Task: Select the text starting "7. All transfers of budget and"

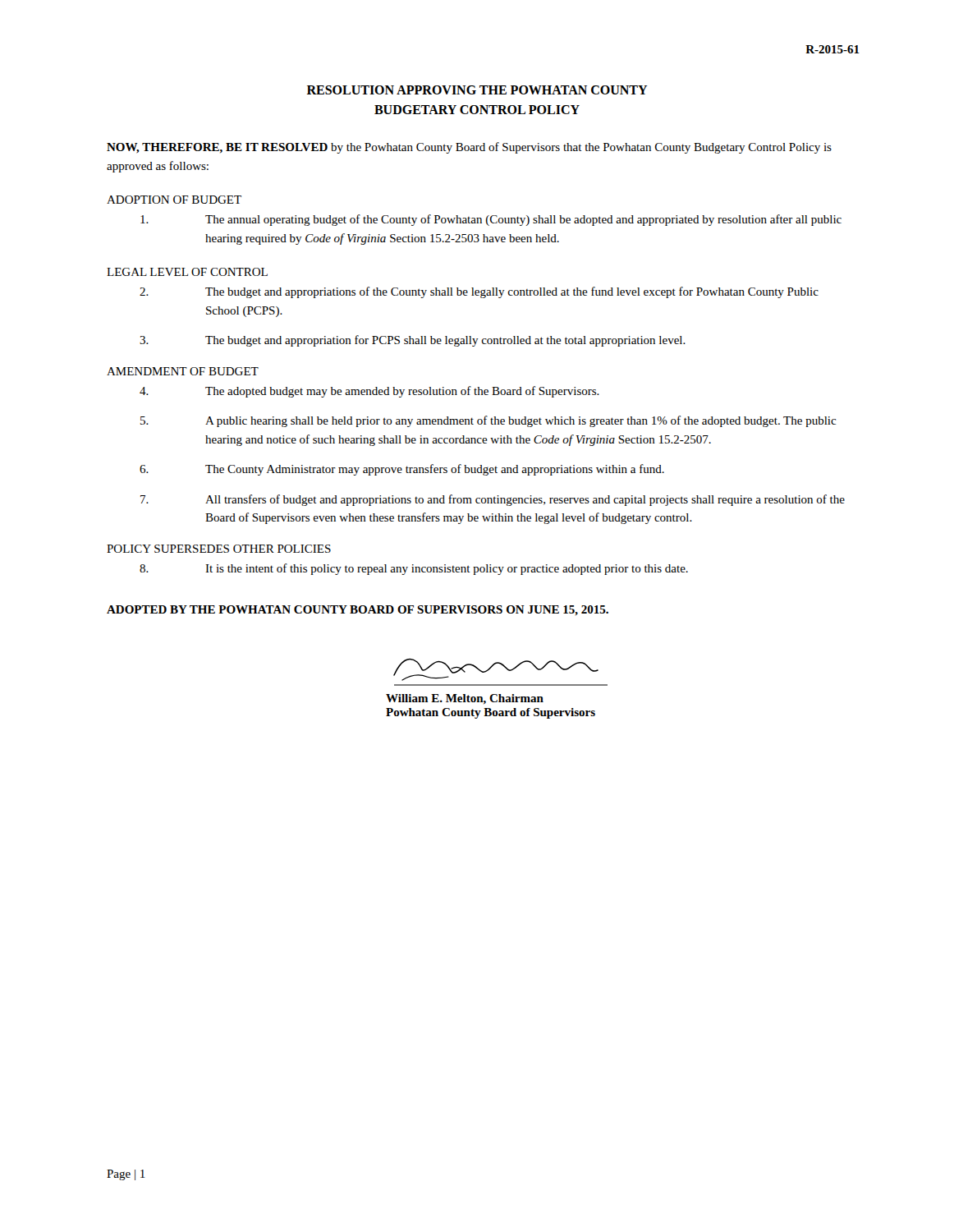Action: [477, 508]
